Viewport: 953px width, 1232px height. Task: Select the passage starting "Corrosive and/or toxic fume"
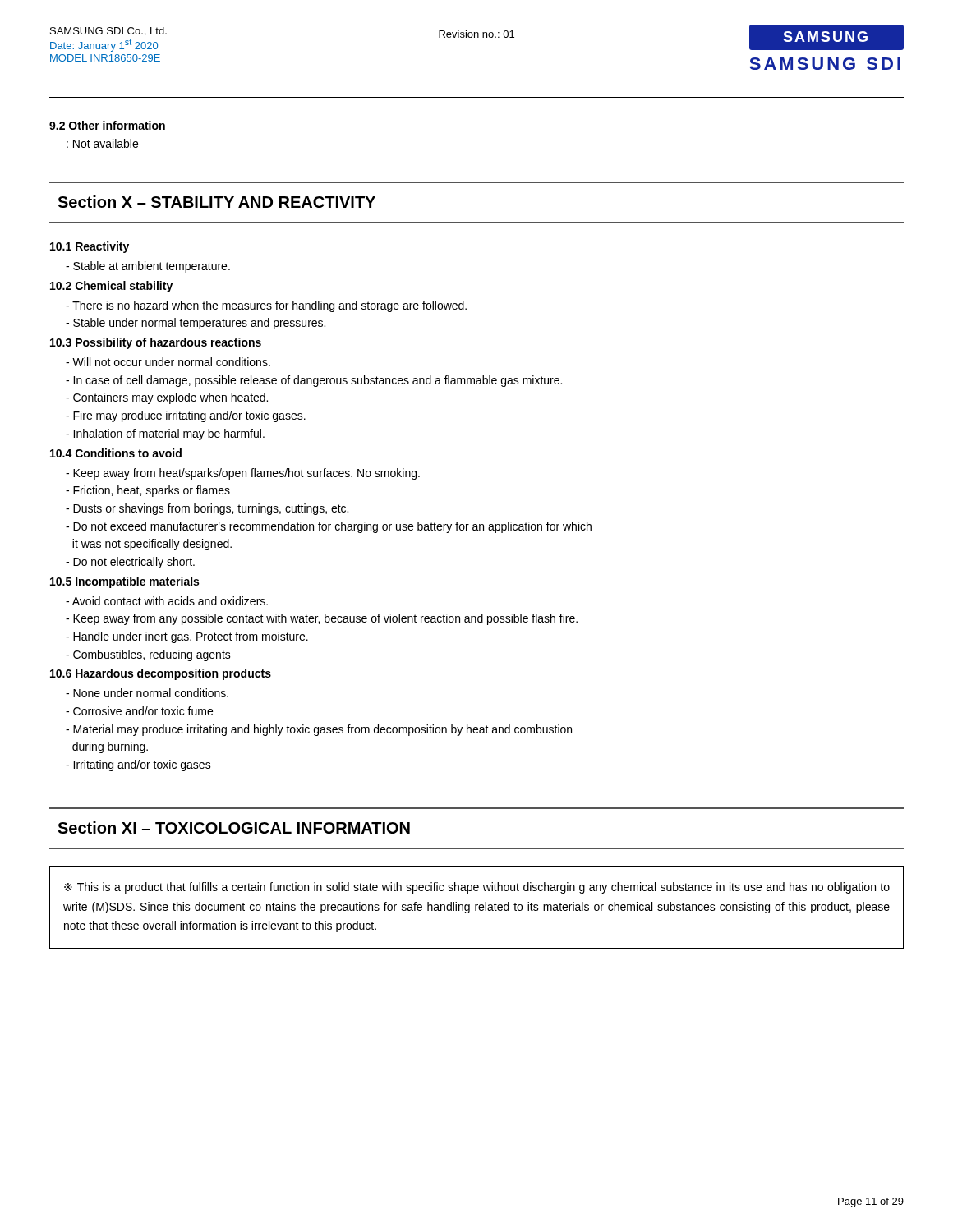[140, 711]
